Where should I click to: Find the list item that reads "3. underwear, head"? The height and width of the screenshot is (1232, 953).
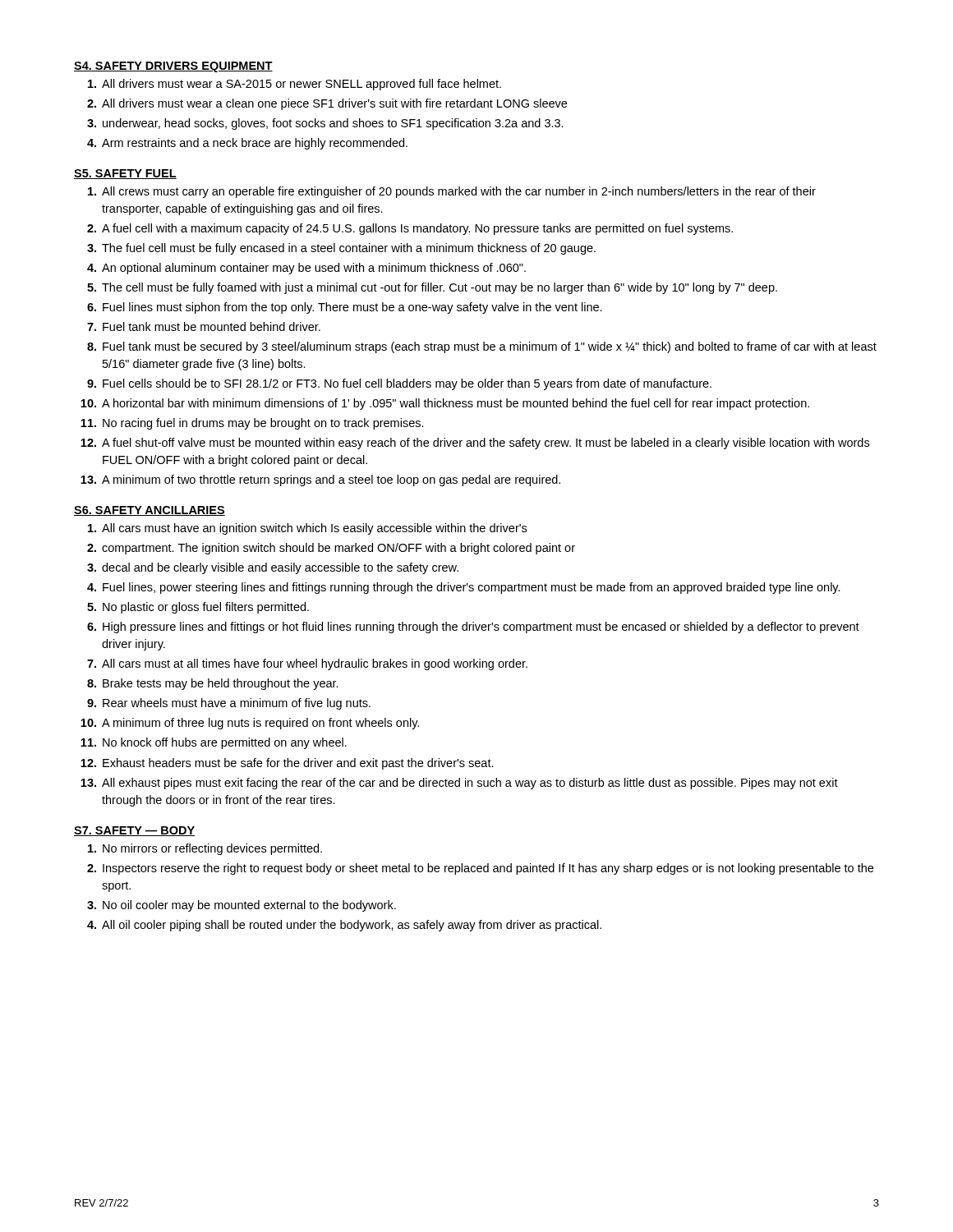coord(476,124)
